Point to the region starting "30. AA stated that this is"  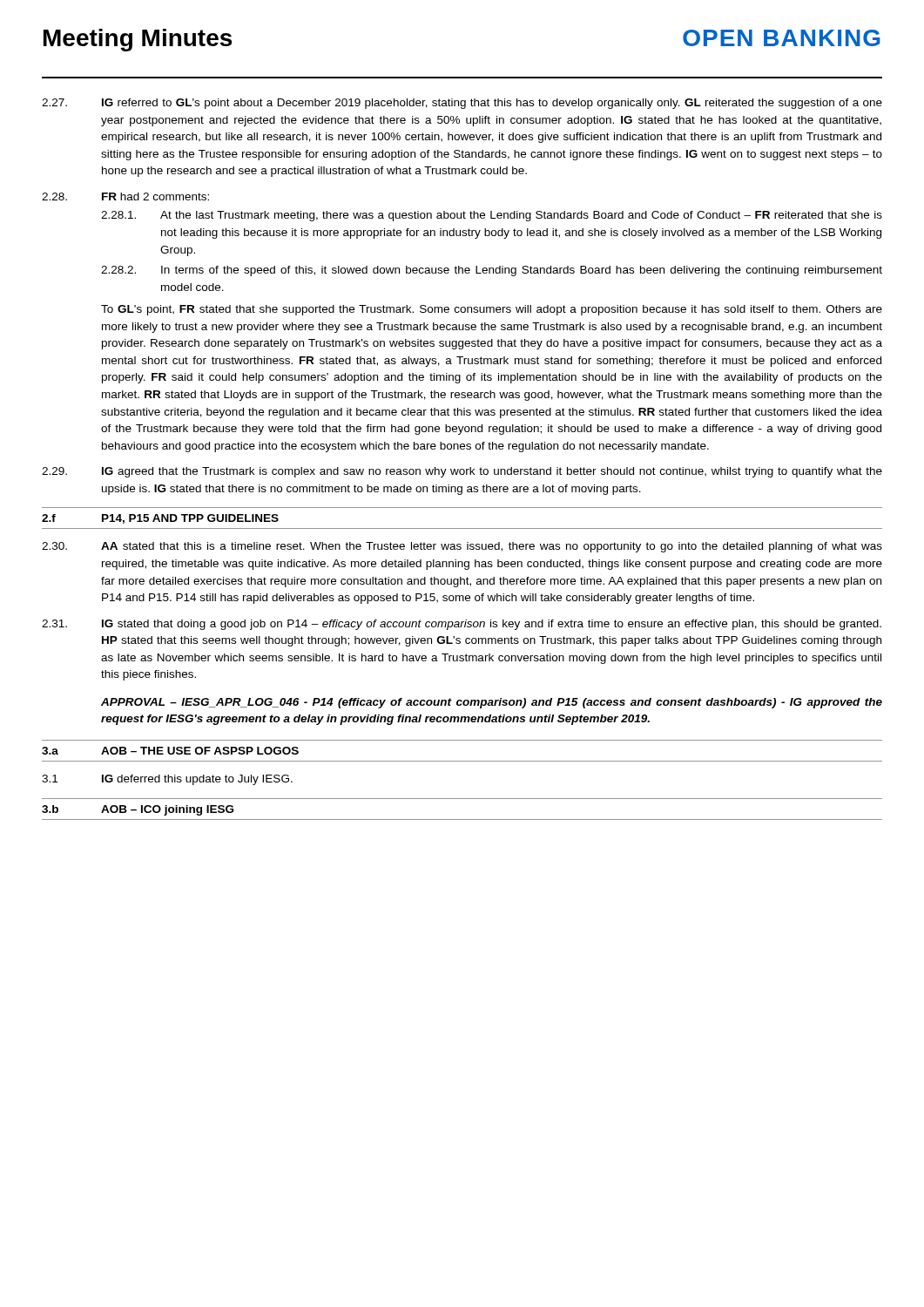(x=462, y=572)
